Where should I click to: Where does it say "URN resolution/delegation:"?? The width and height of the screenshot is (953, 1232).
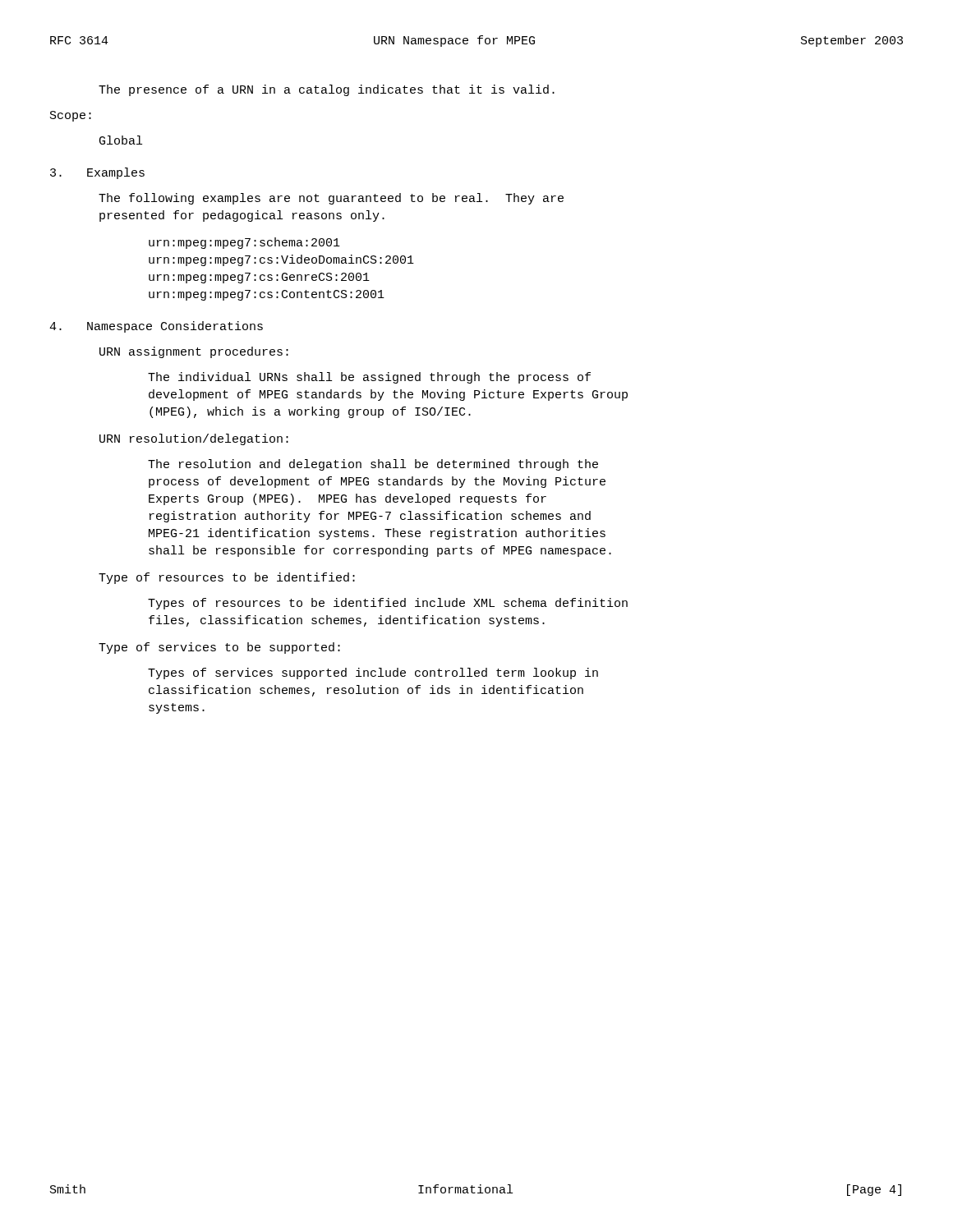195,440
